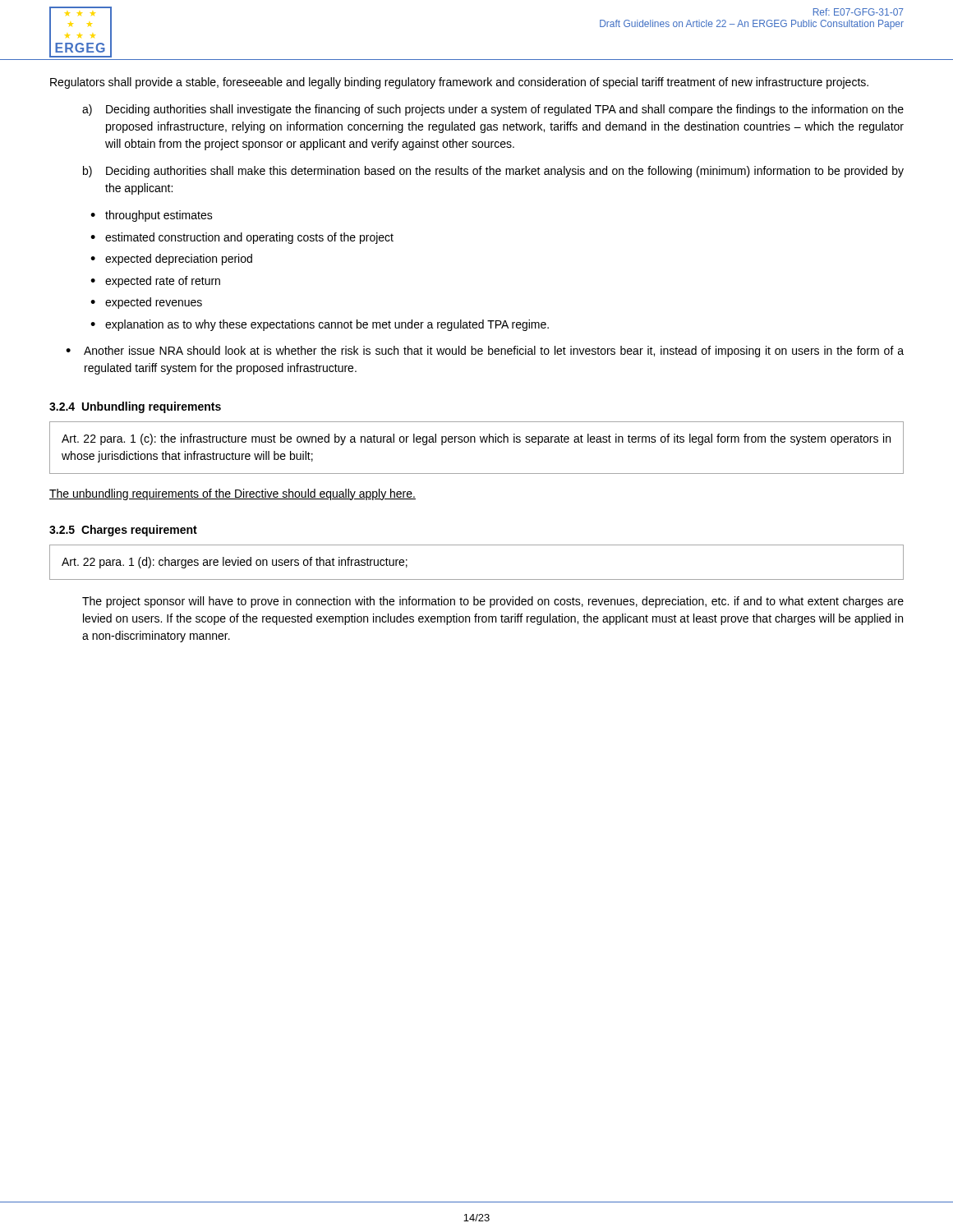Locate the list item that says "b) Deciding authorities shall make this determination"

tap(493, 180)
